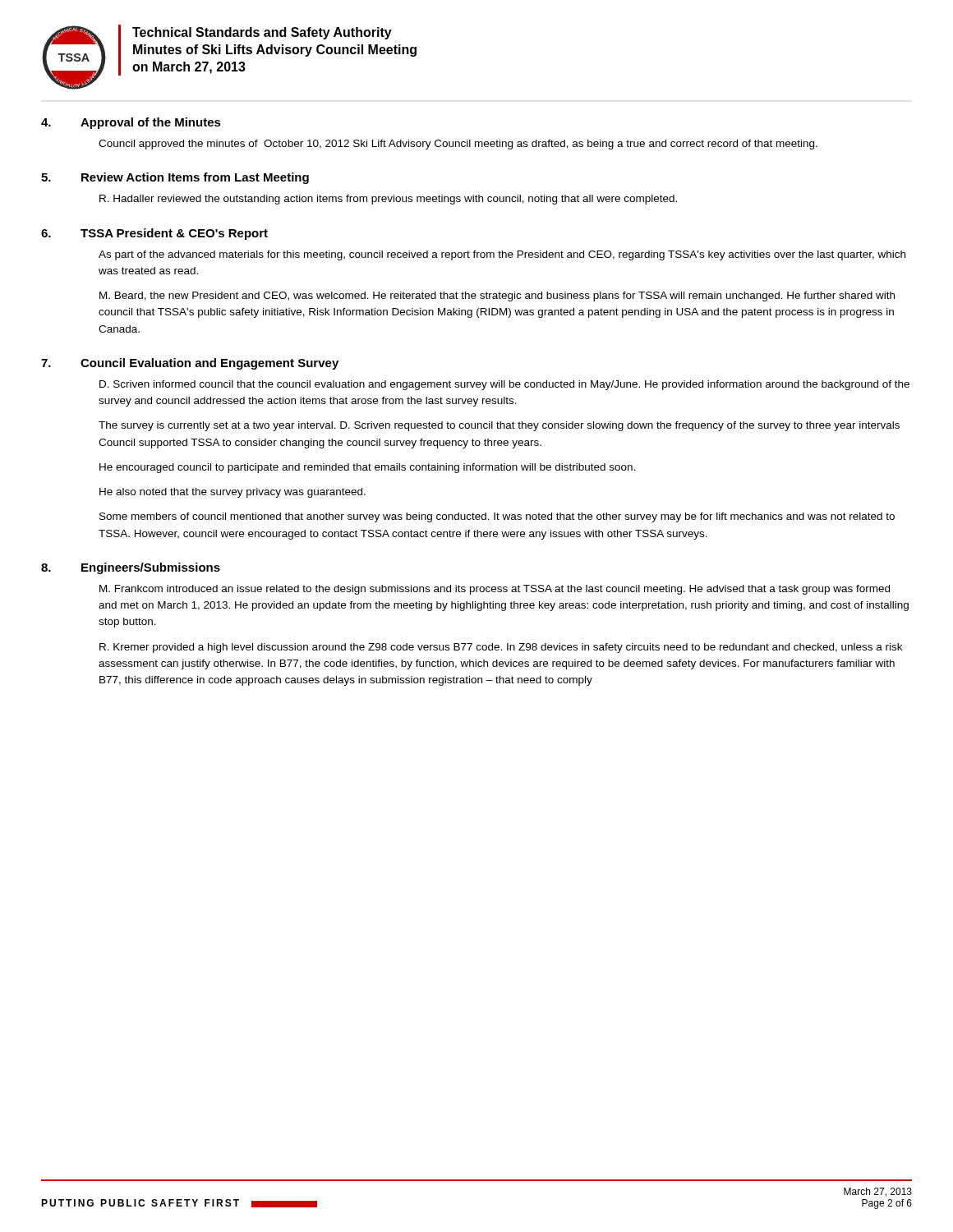Select the passage starting "M. Frankcom introduced an issue related"
Screen dimensions: 1232x953
(x=505, y=605)
